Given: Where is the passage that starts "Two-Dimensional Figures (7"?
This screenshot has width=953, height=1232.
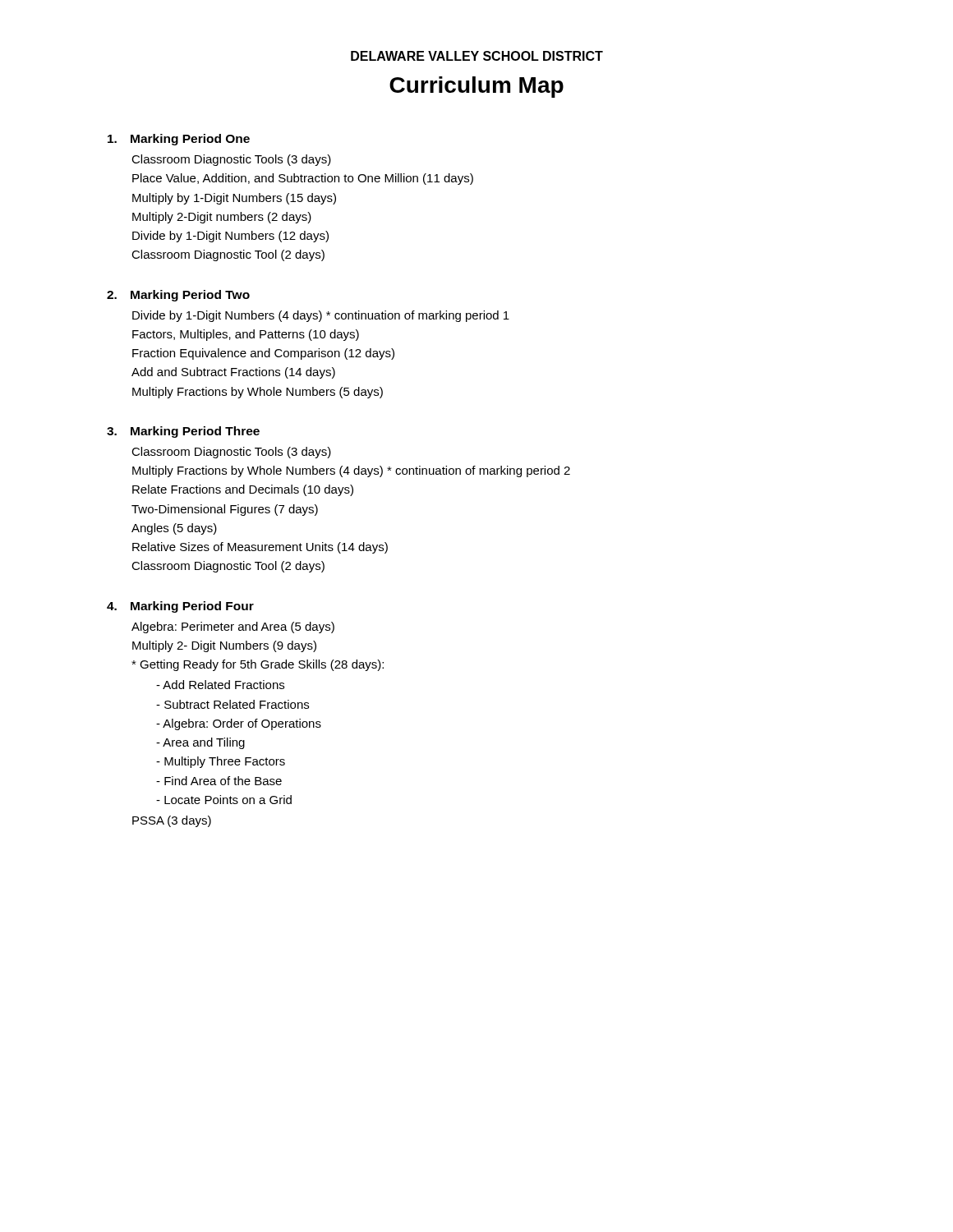Looking at the screenshot, I should (x=225, y=508).
